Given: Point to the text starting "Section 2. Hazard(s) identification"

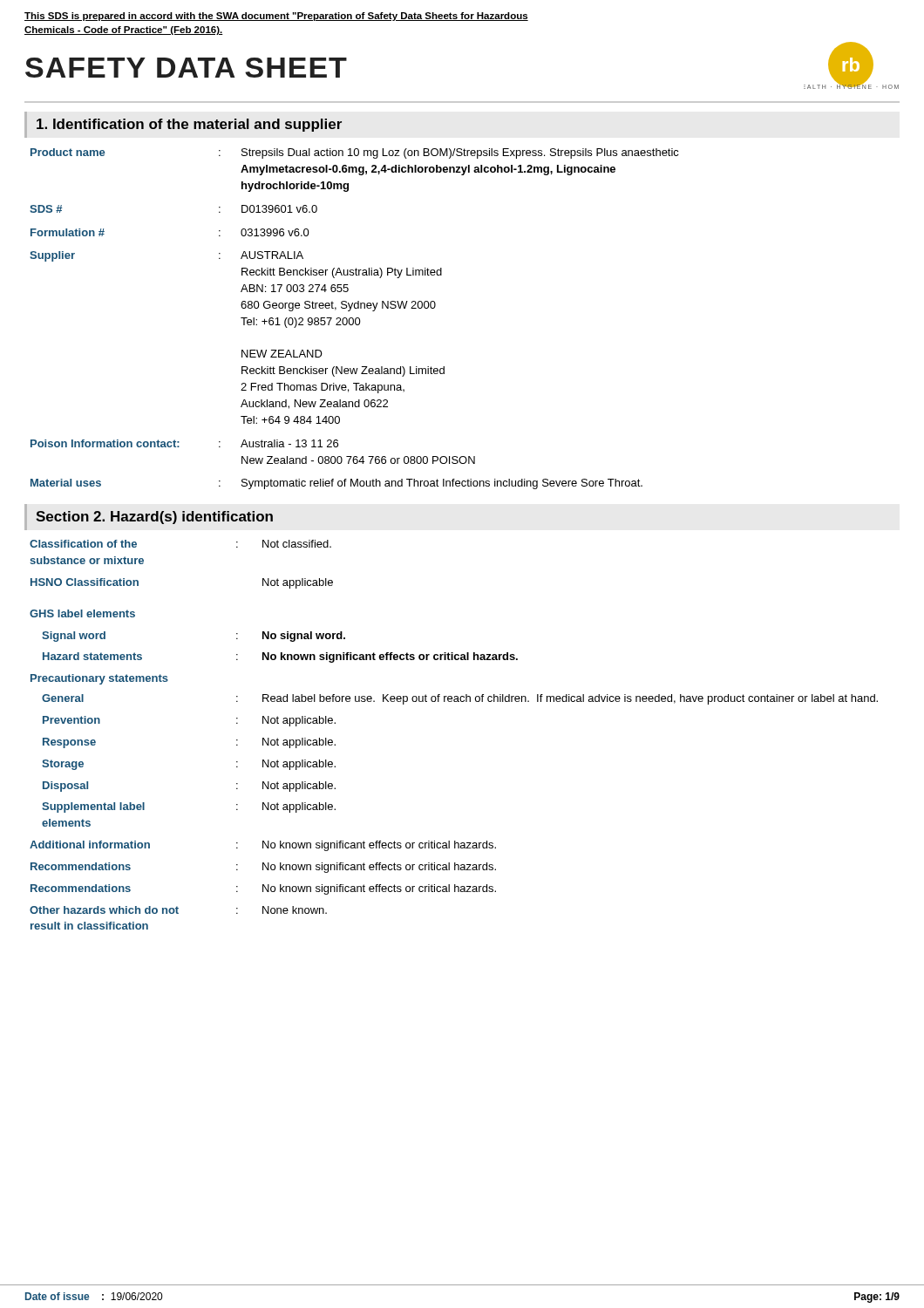Looking at the screenshot, I should point(155,517).
